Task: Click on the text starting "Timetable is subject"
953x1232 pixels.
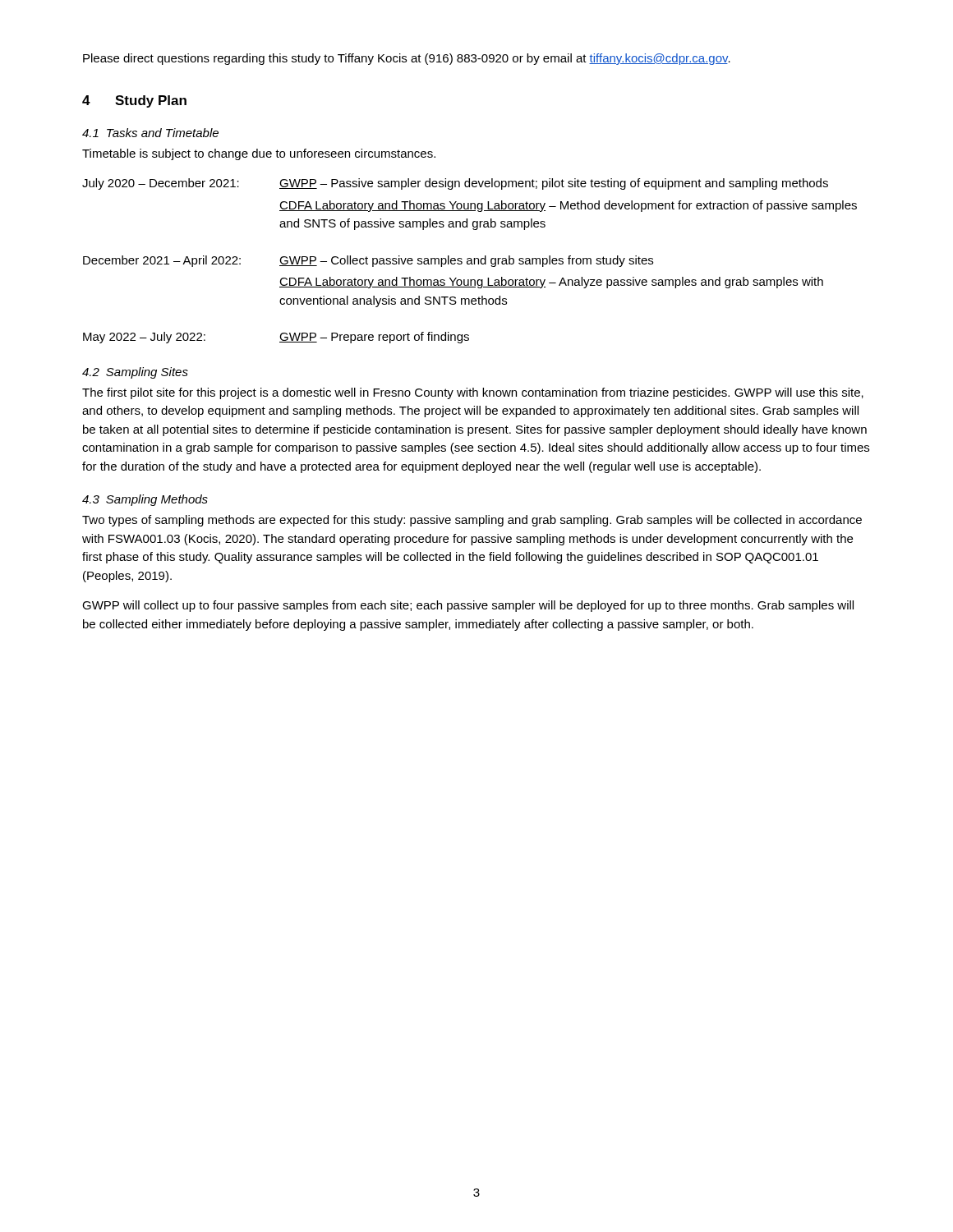Action: 259,154
